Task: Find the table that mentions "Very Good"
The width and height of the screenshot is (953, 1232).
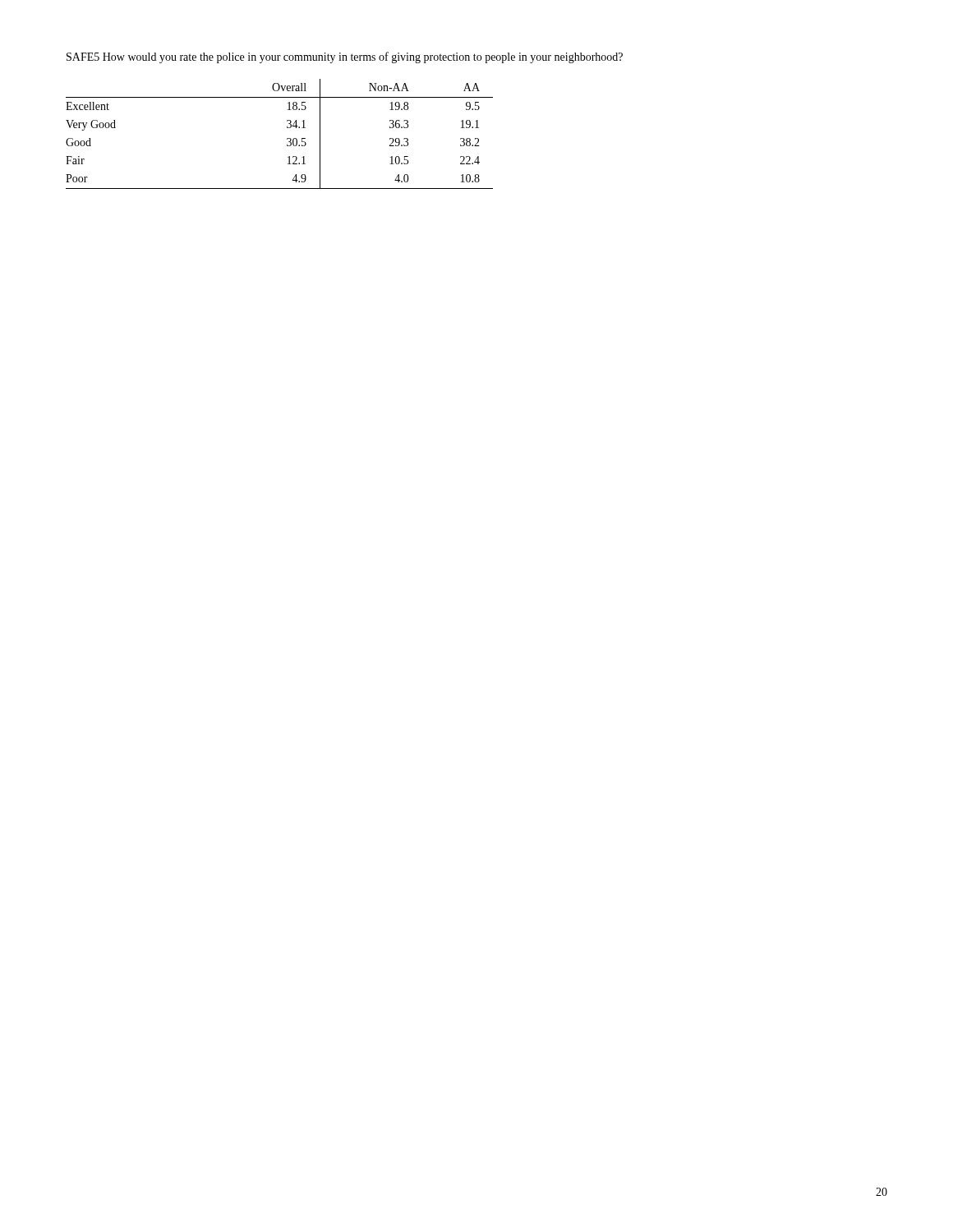Action: [x=476, y=134]
